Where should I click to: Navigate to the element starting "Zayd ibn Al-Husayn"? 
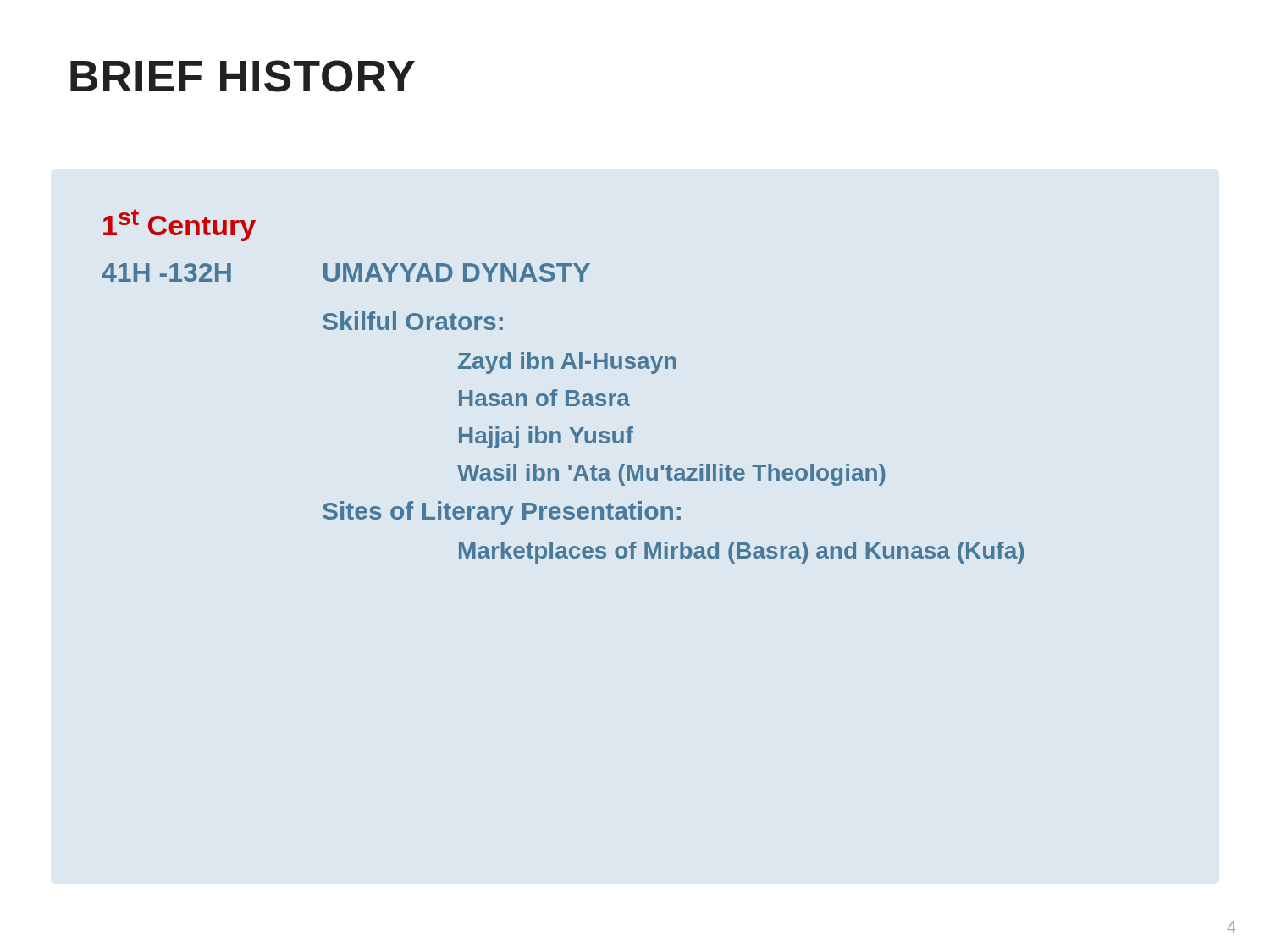pos(567,361)
